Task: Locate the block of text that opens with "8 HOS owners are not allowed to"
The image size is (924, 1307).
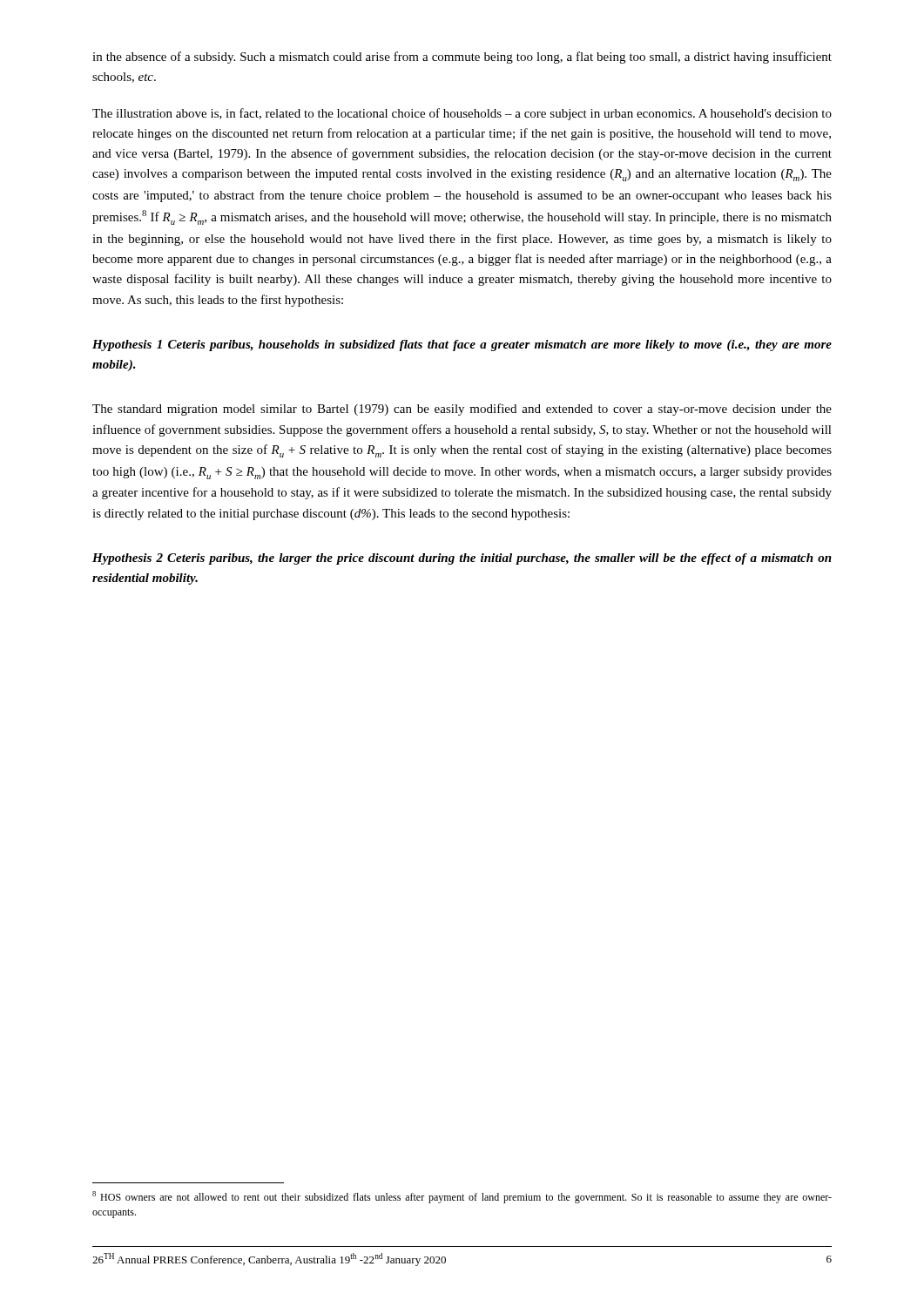Action: [x=462, y=1204]
